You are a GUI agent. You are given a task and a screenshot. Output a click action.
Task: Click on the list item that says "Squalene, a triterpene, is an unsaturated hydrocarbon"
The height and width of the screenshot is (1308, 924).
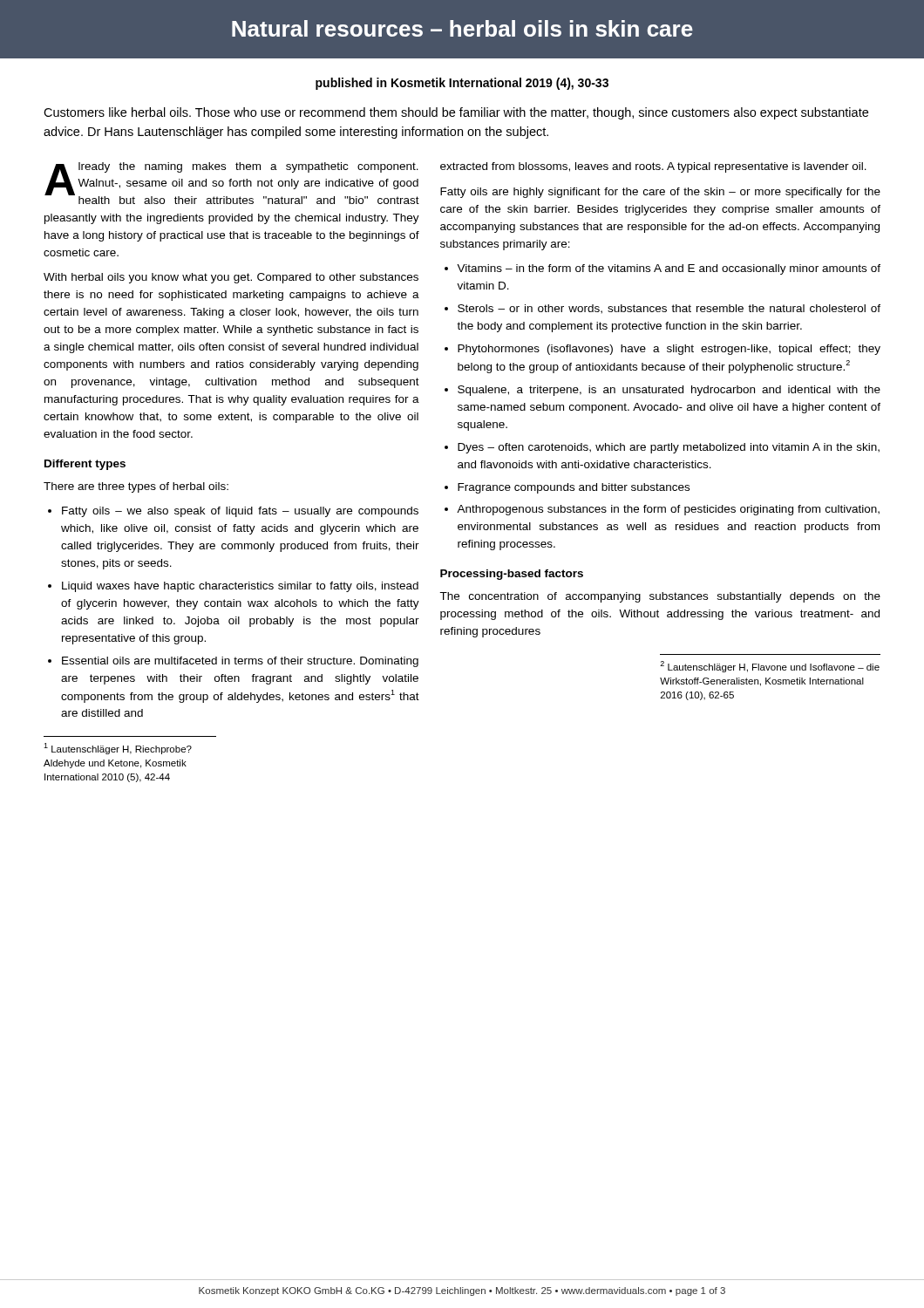669,406
